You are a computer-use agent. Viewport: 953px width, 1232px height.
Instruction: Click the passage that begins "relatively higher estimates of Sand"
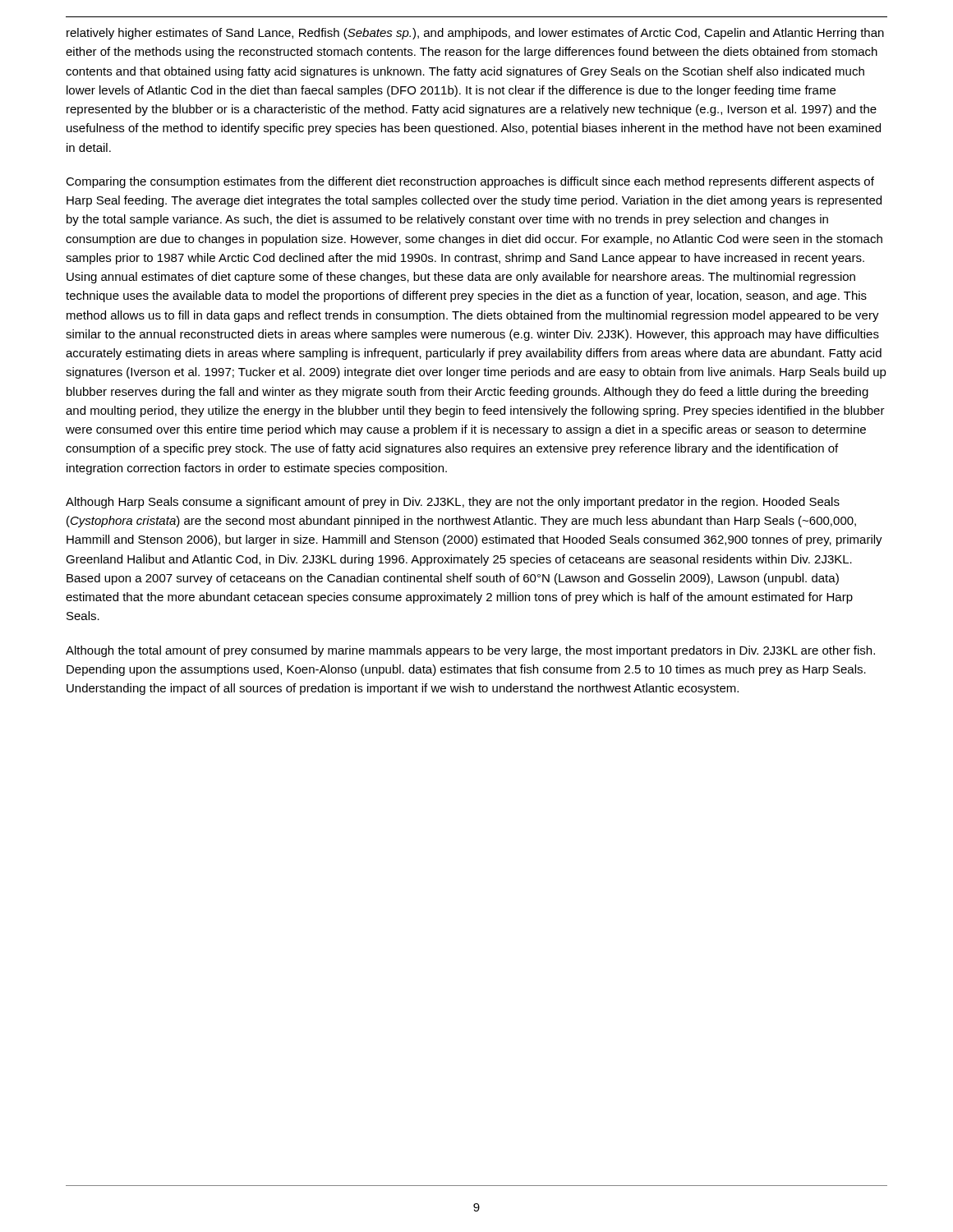point(475,90)
